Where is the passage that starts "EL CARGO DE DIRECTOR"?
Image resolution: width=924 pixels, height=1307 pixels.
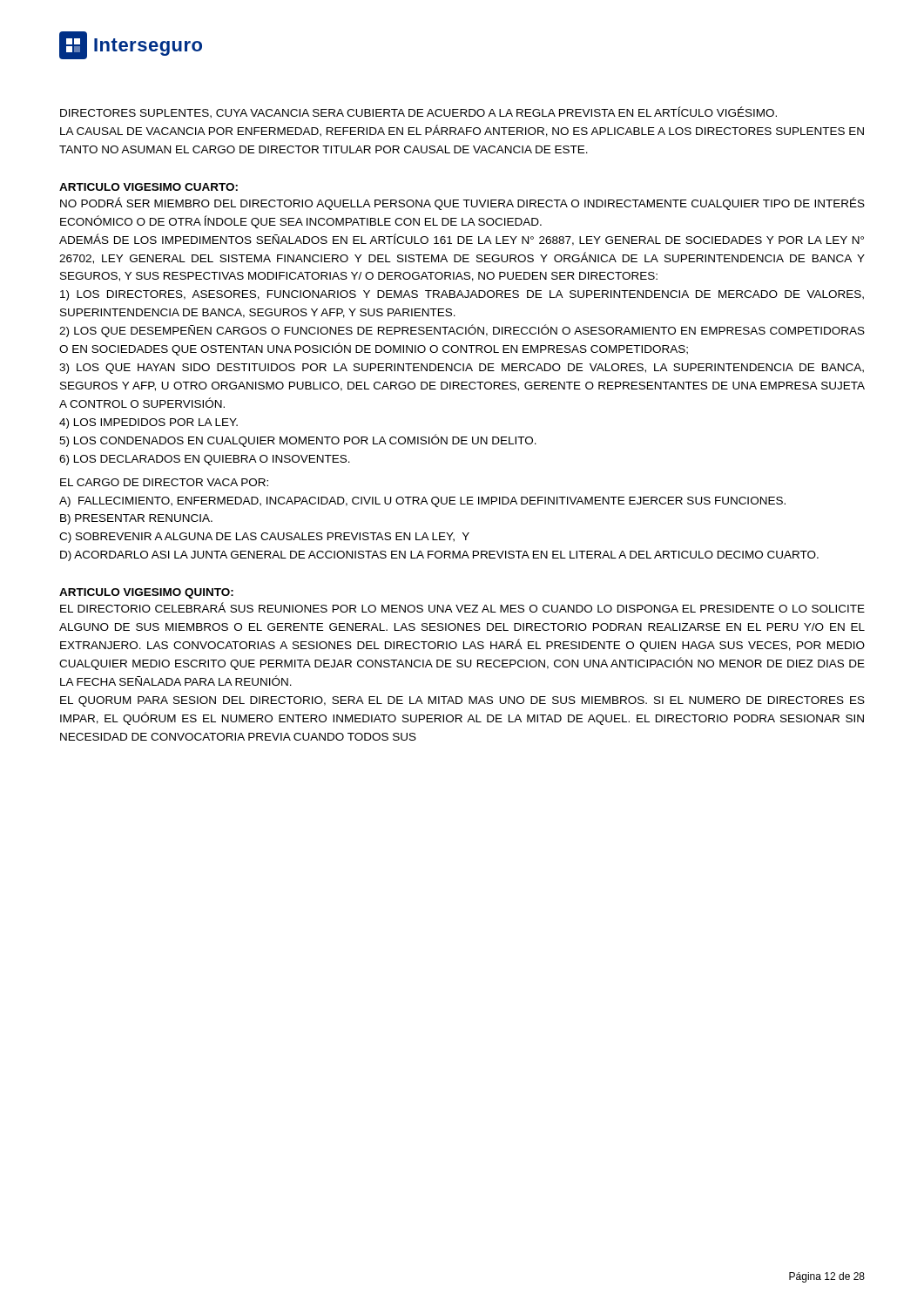(x=164, y=482)
